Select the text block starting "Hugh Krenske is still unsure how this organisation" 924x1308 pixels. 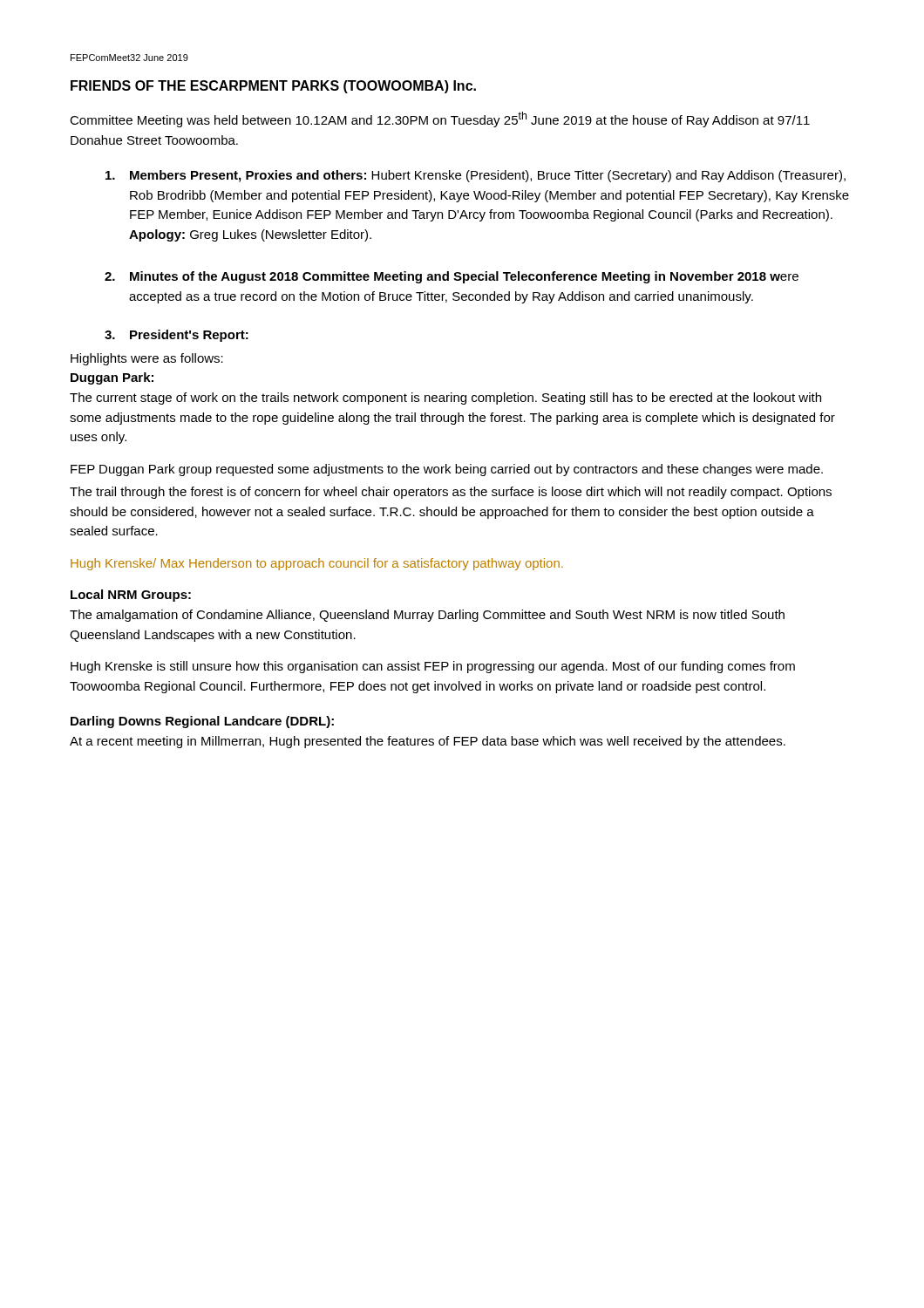(433, 676)
